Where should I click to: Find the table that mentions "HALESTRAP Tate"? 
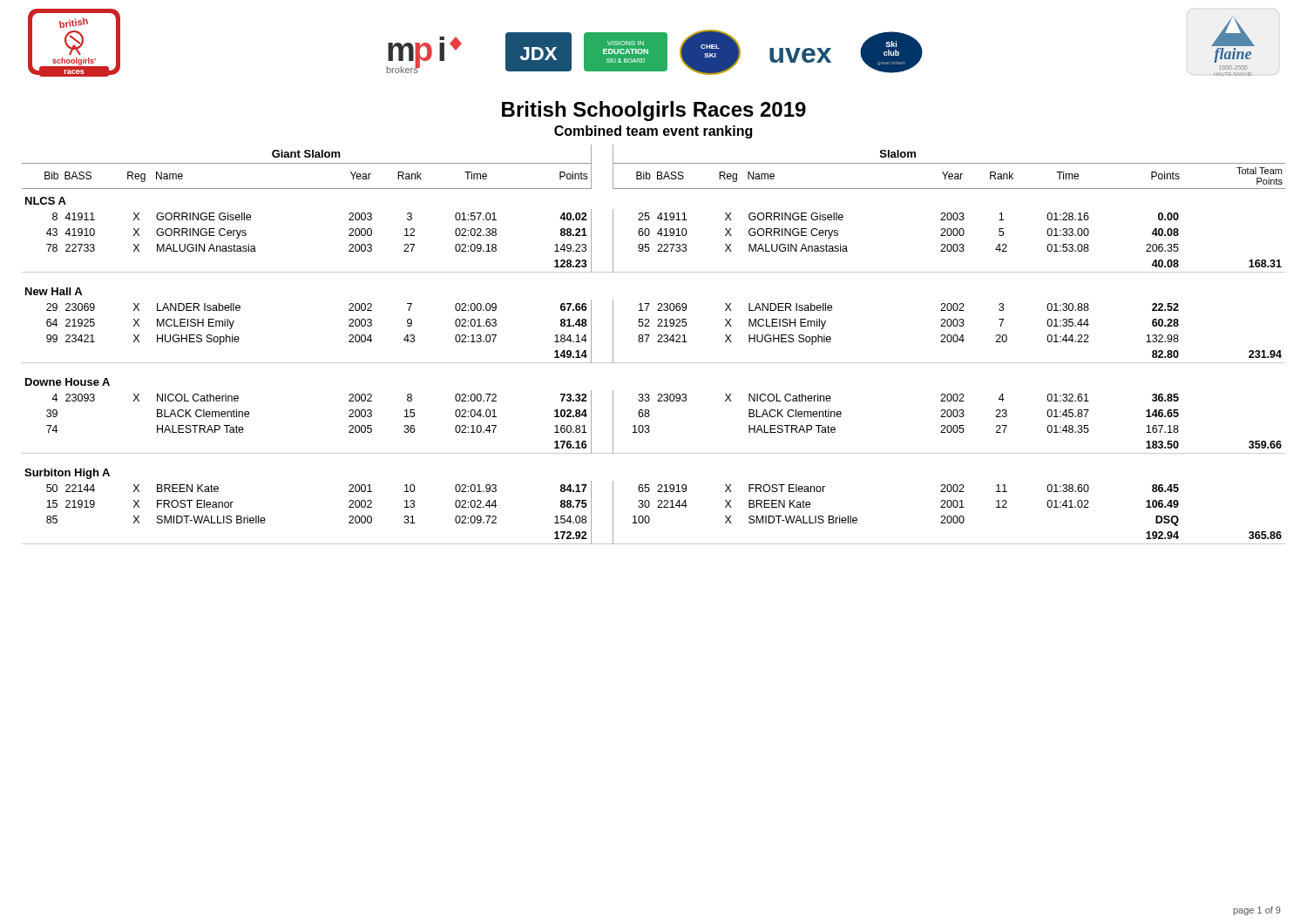click(x=654, y=344)
